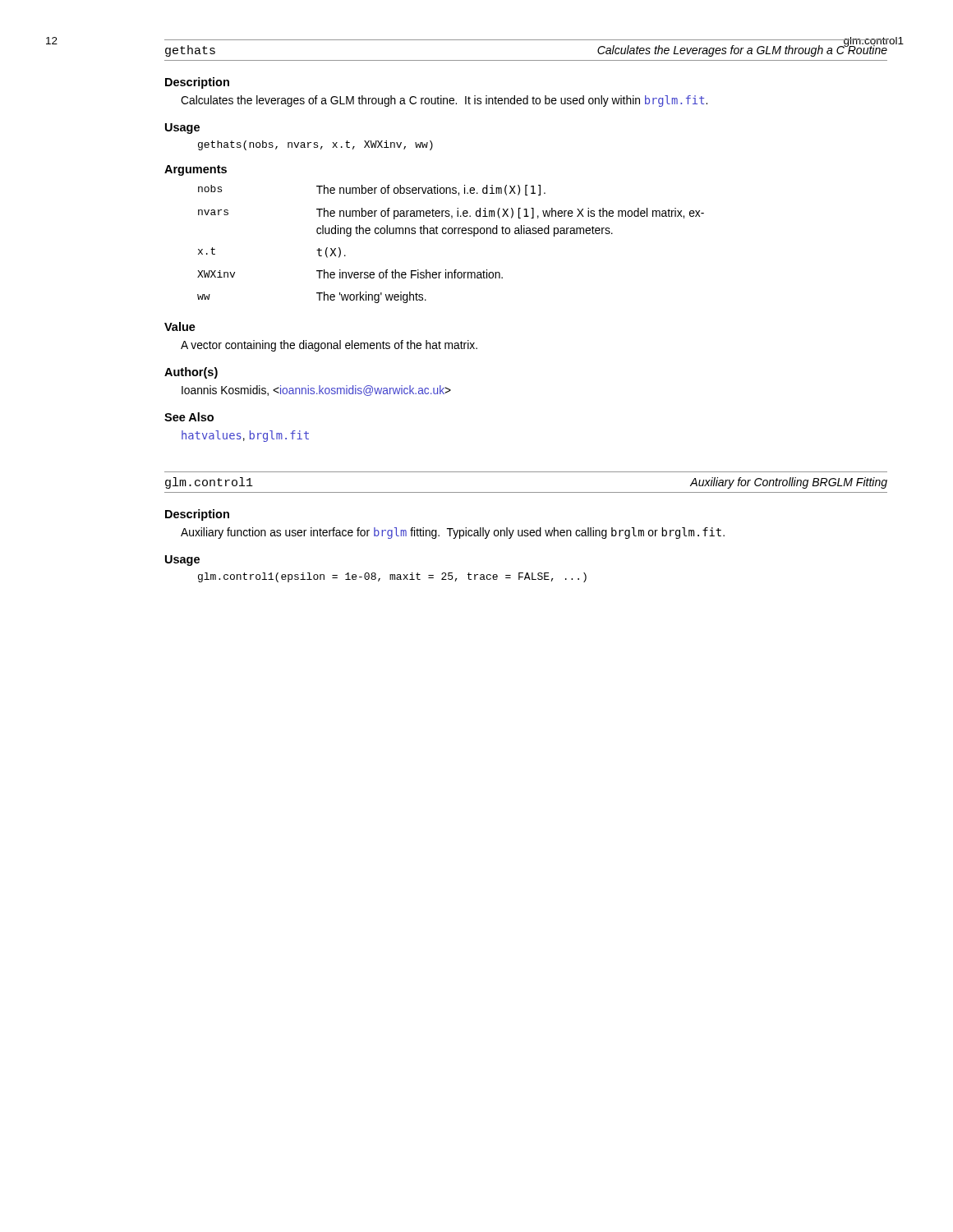Where is the caption that starts "Calculates the Leverages for a"?
This screenshot has height=1232, width=953.
pyautogui.click(x=742, y=50)
